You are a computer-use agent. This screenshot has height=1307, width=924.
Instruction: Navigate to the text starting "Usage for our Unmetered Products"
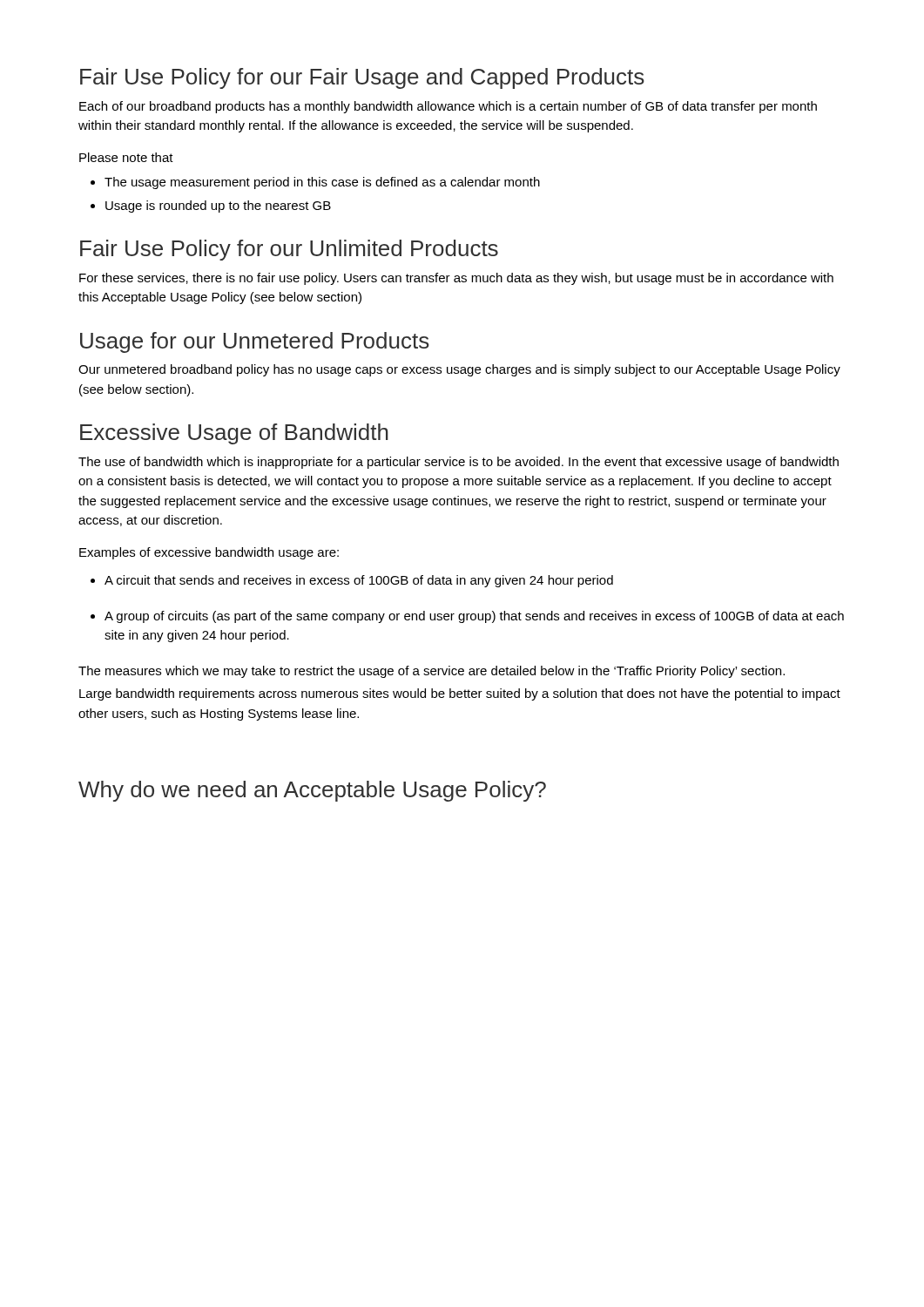point(255,342)
